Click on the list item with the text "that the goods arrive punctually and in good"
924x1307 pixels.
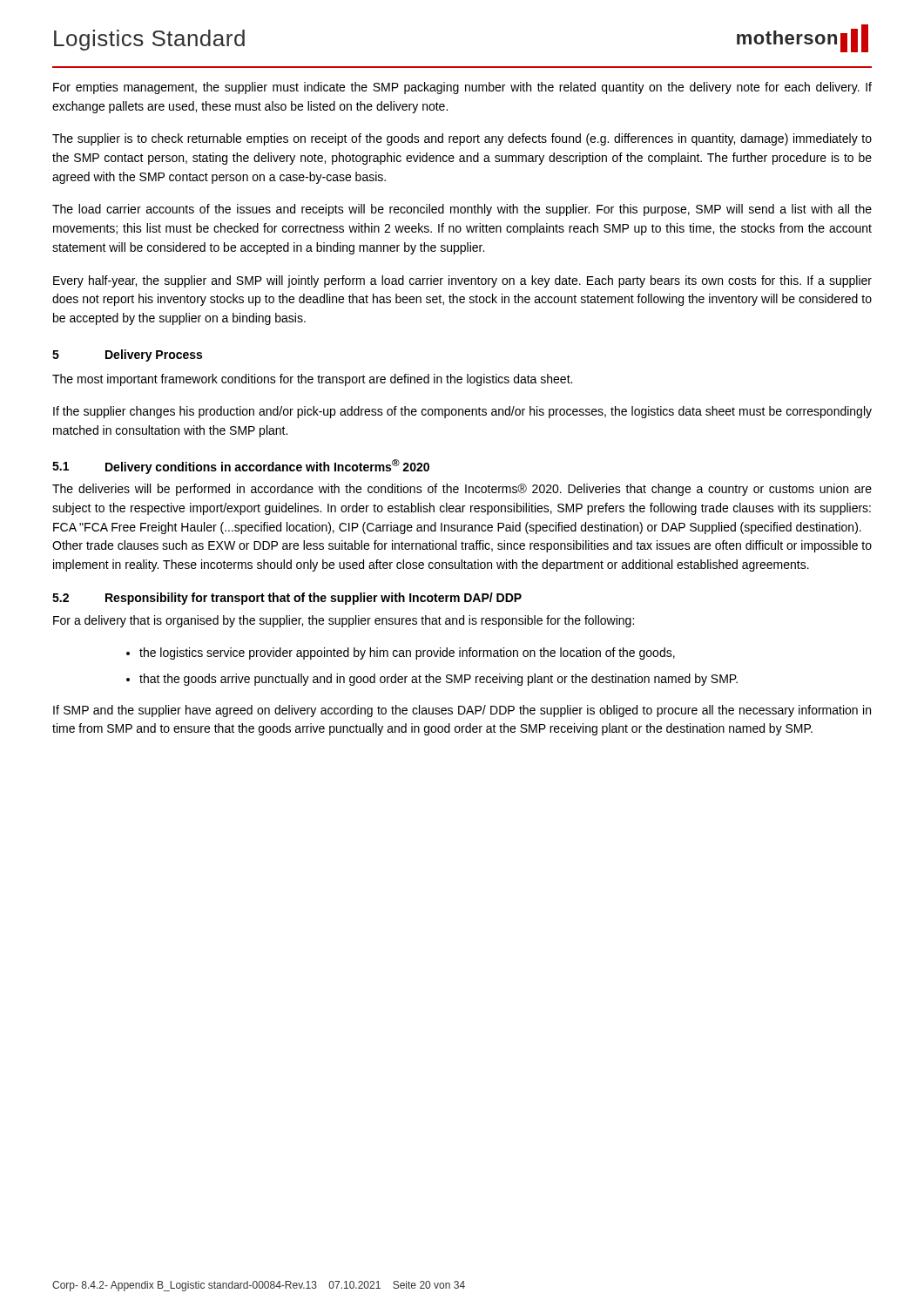click(x=439, y=679)
